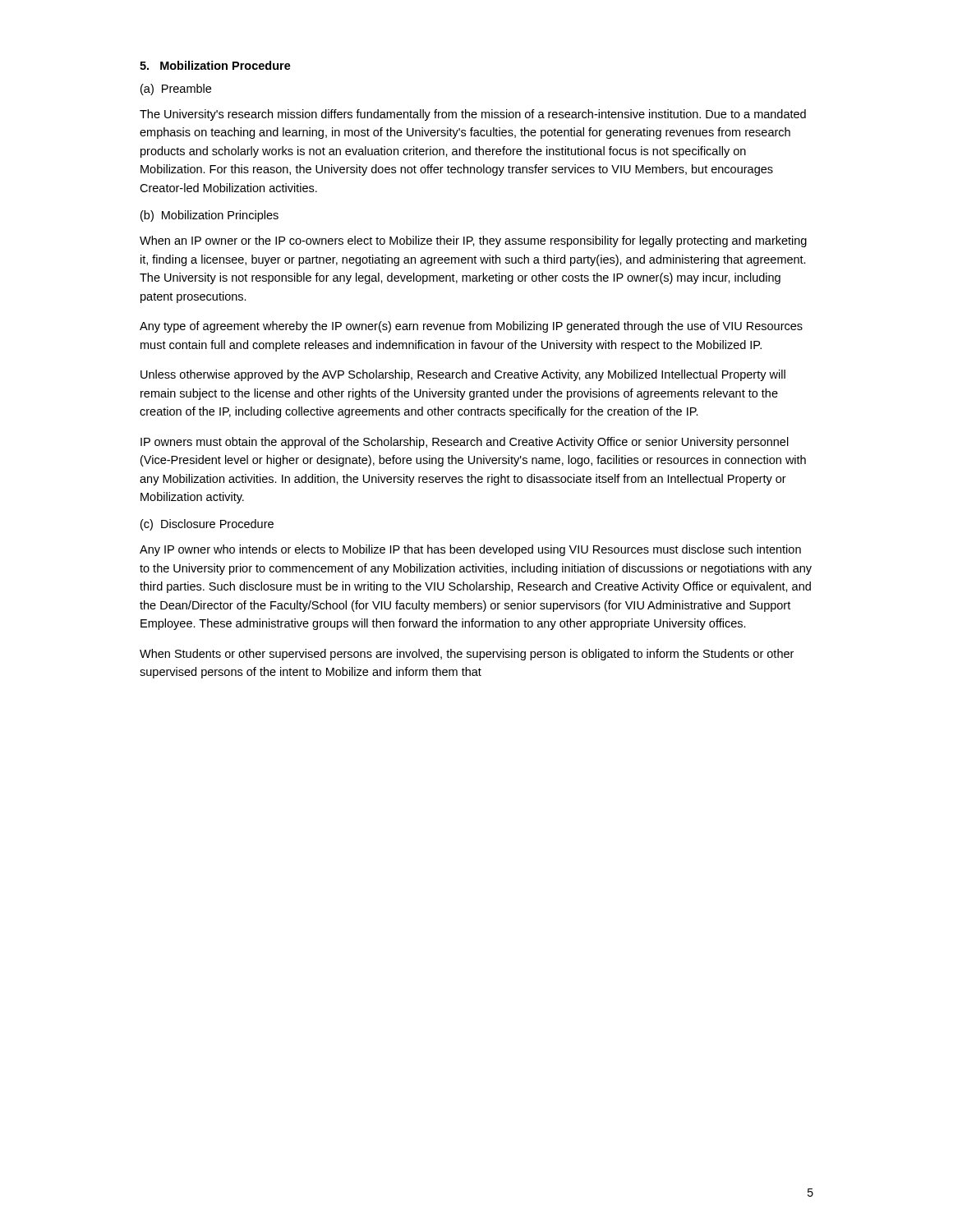Point to the block beginning "Unless otherwise approved by the AVP Scholarship,"
Screen dimensions: 1232x953
[x=463, y=393]
